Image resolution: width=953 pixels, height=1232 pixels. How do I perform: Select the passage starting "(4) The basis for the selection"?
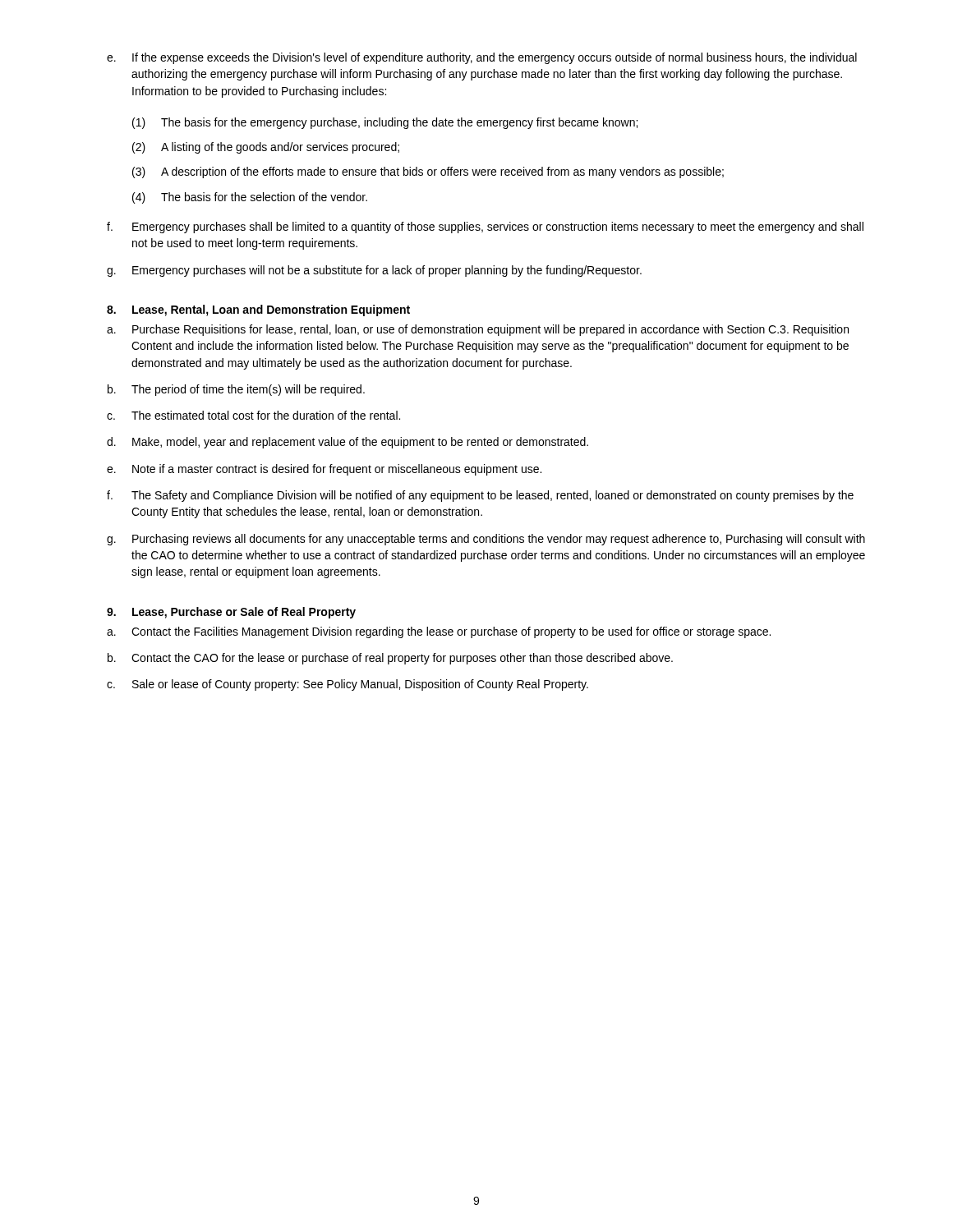point(250,198)
